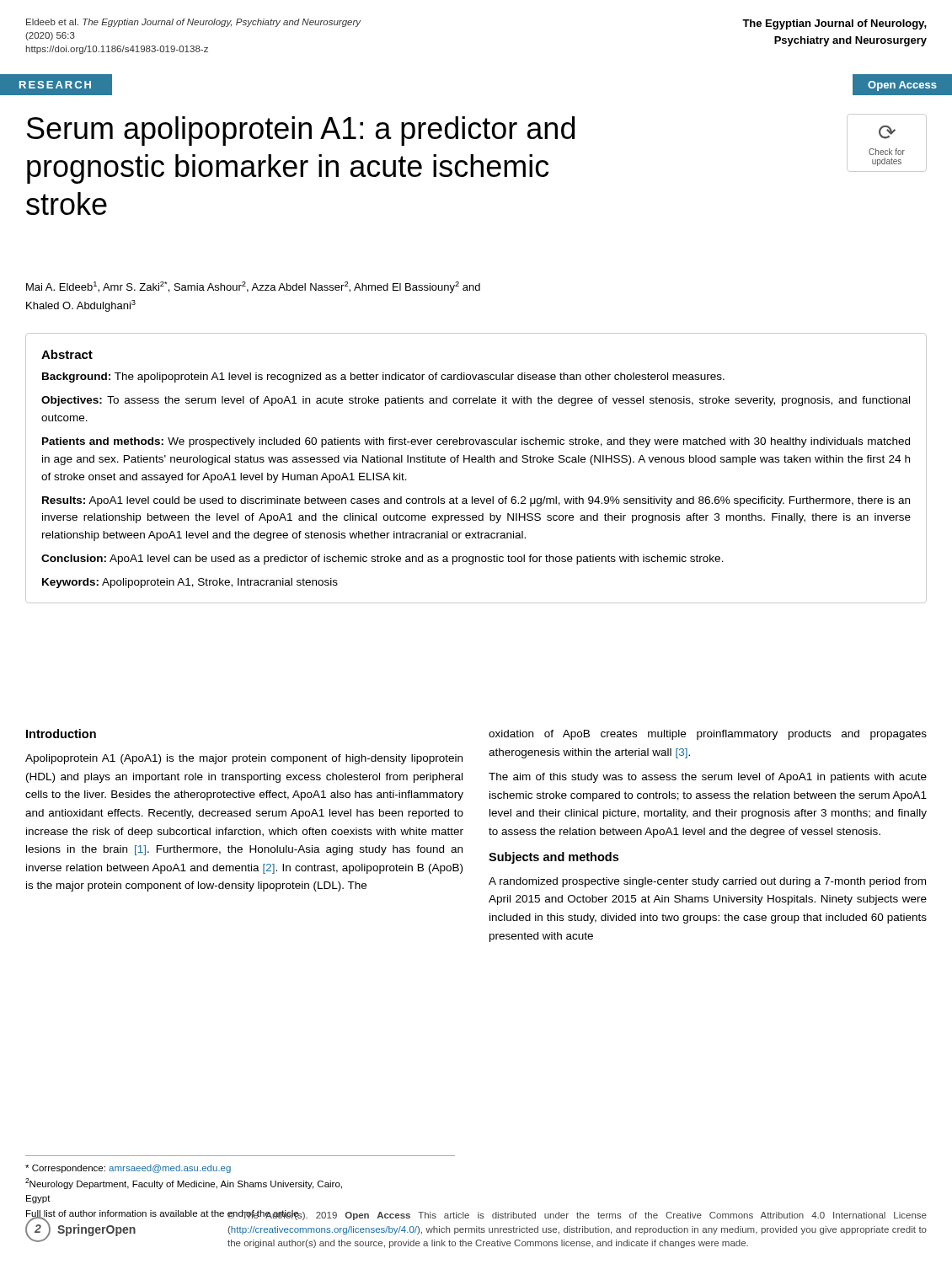Click on the text starting "A randomized prospective"
Screen dimensions: 1264x952
click(708, 908)
